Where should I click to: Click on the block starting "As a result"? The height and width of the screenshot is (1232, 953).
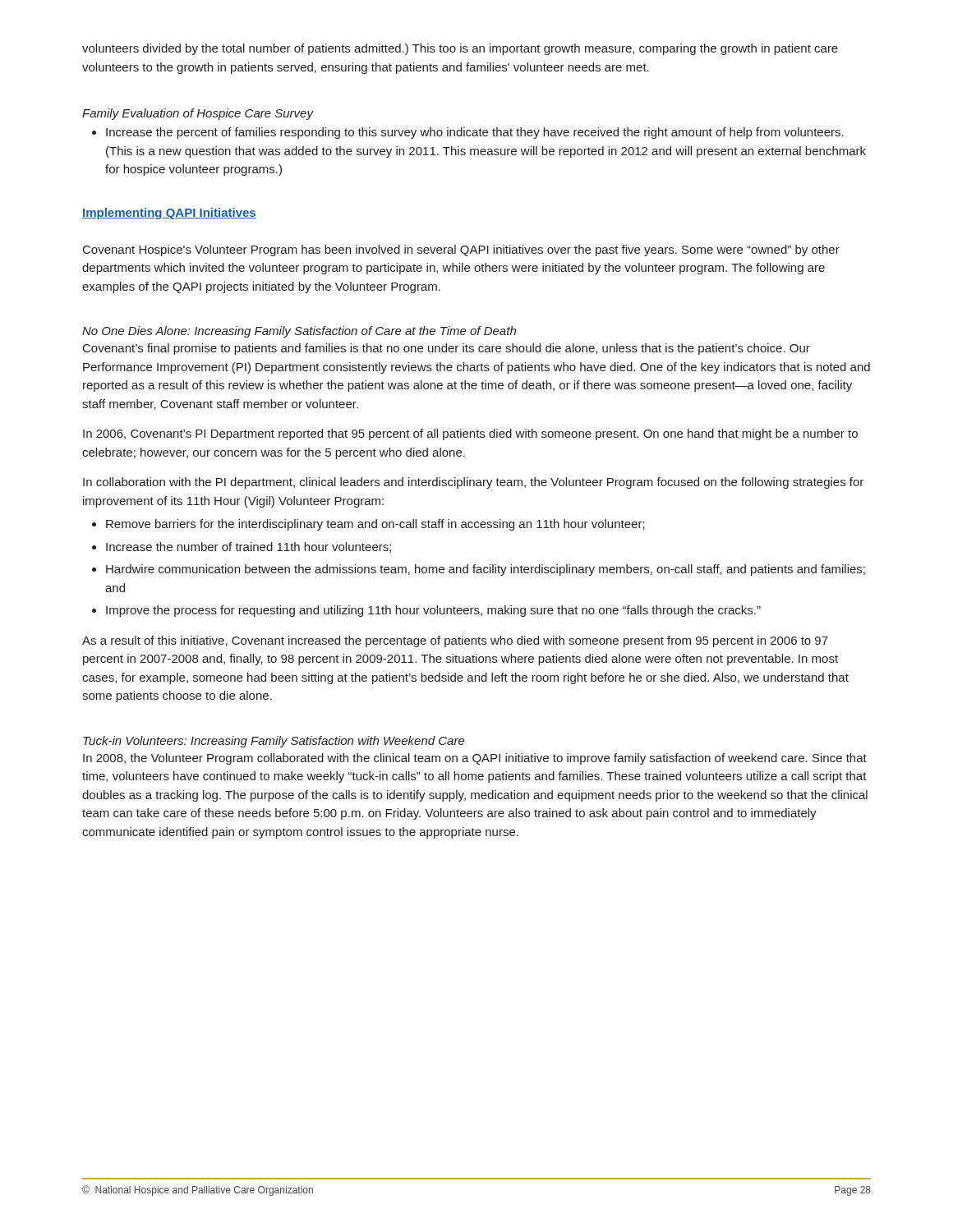[465, 668]
